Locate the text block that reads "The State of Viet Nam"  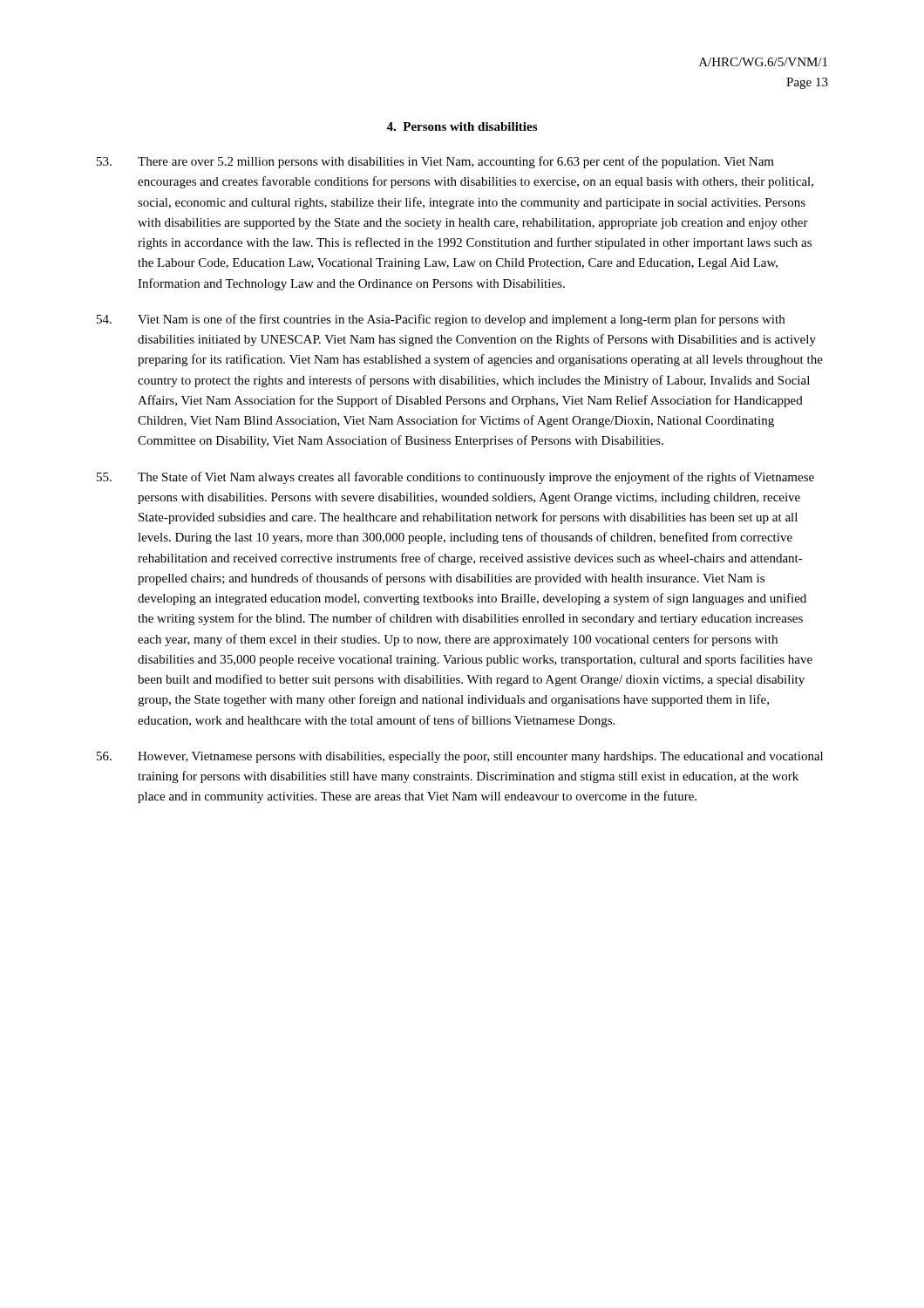460,599
